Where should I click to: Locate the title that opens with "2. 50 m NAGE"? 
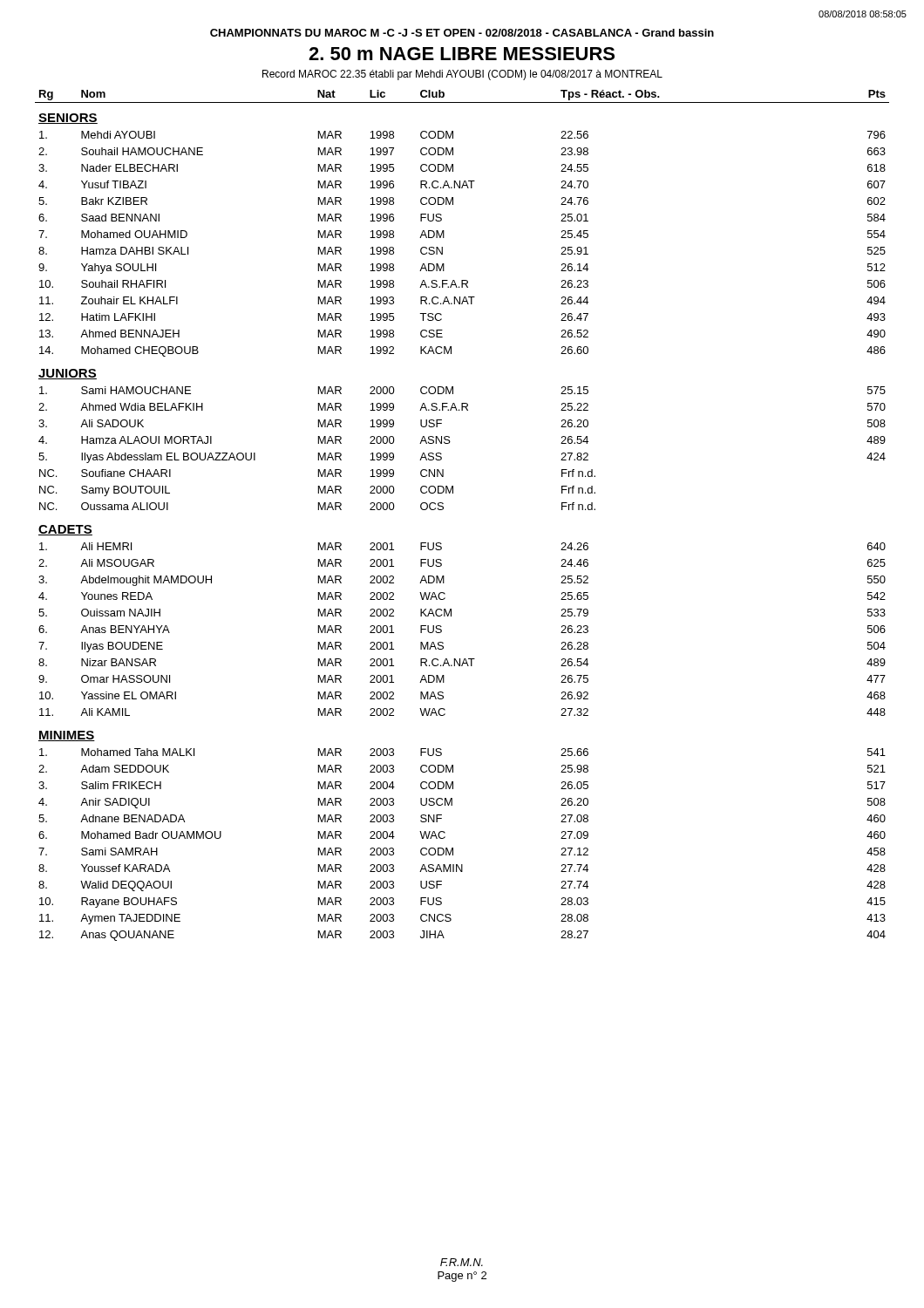pyautogui.click(x=462, y=54)
